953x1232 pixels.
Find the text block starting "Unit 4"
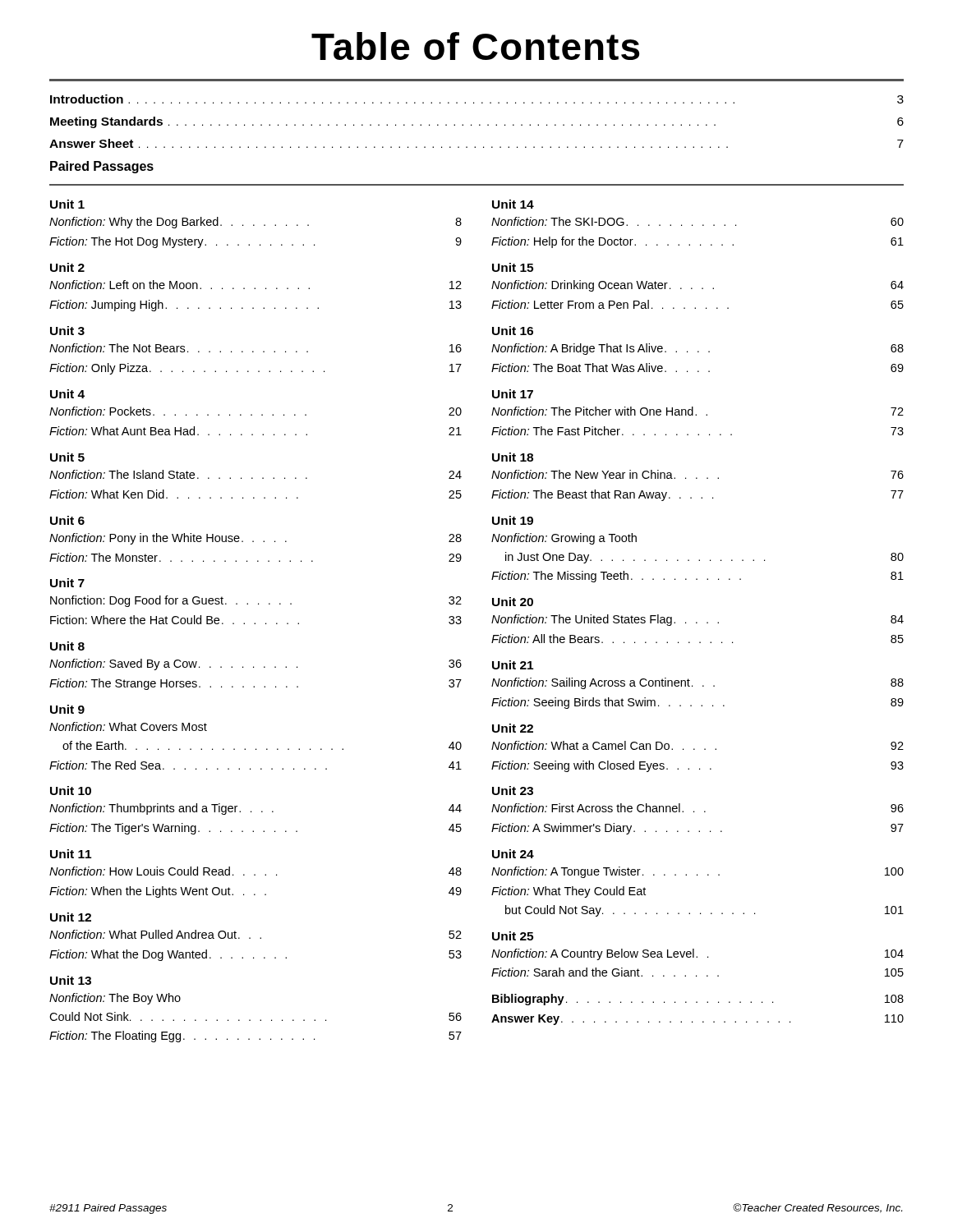point(67,394)
